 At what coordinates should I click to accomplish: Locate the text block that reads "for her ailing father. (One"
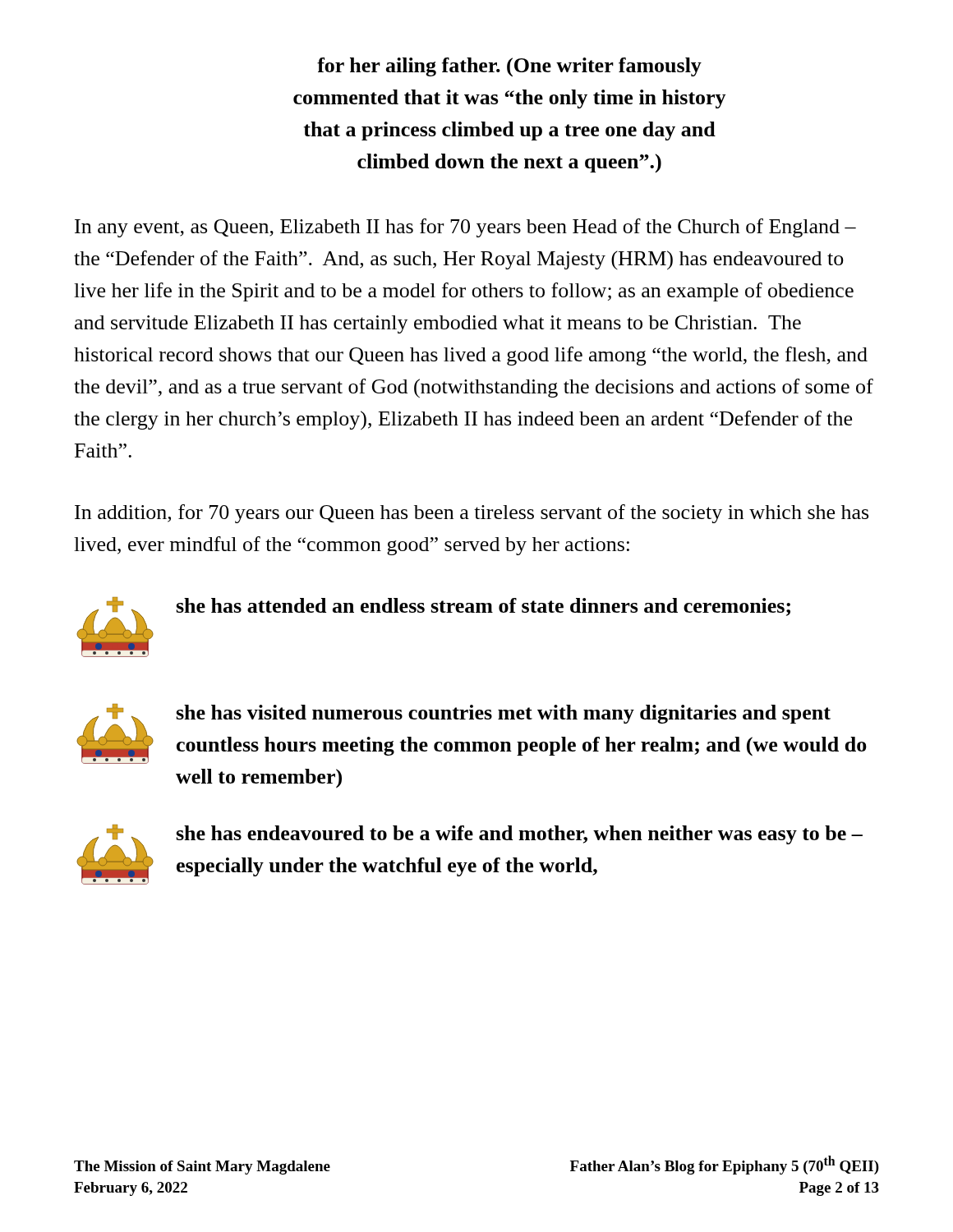click(x=509, y=113)
